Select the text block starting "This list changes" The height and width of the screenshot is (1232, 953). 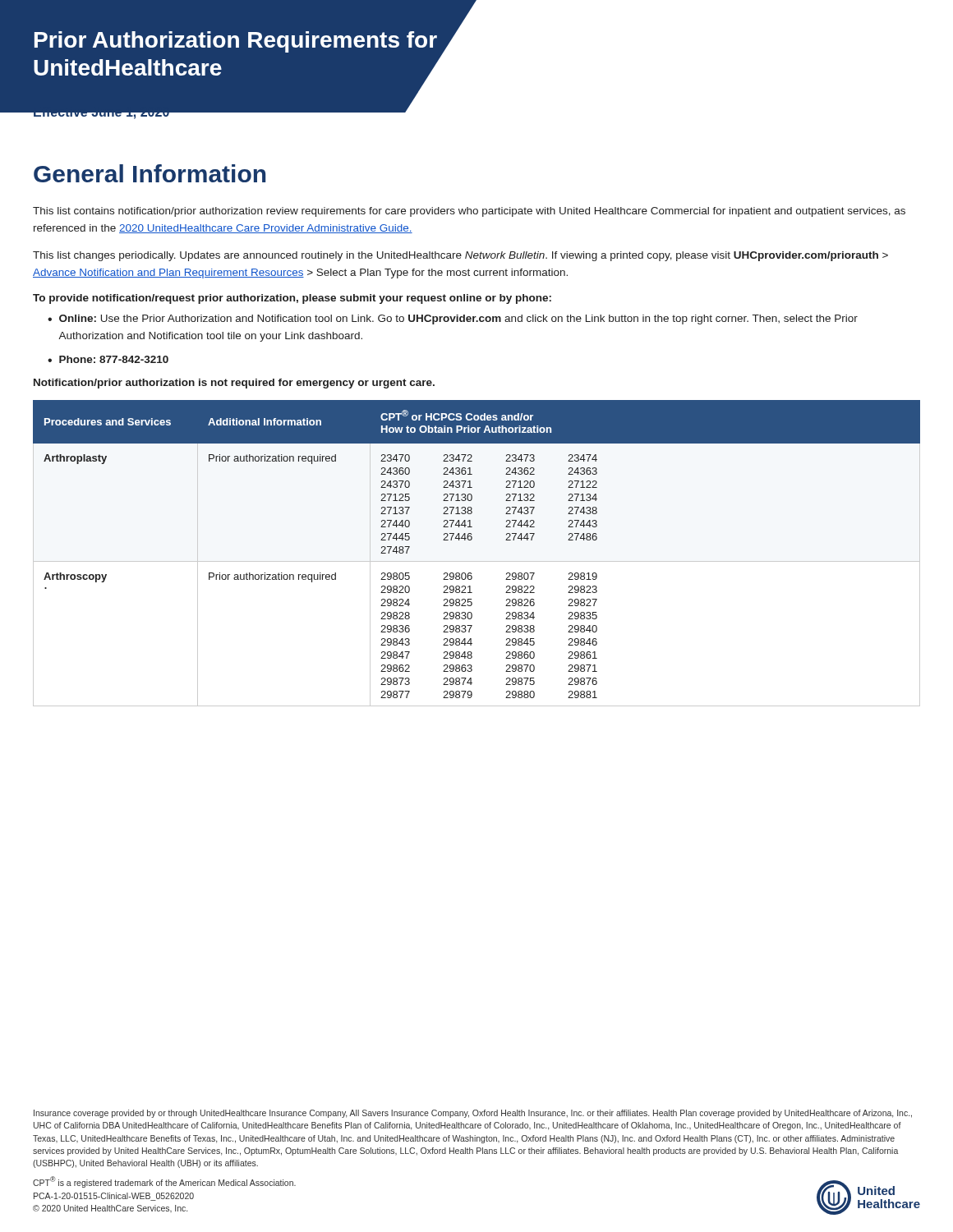coord(461,263)
